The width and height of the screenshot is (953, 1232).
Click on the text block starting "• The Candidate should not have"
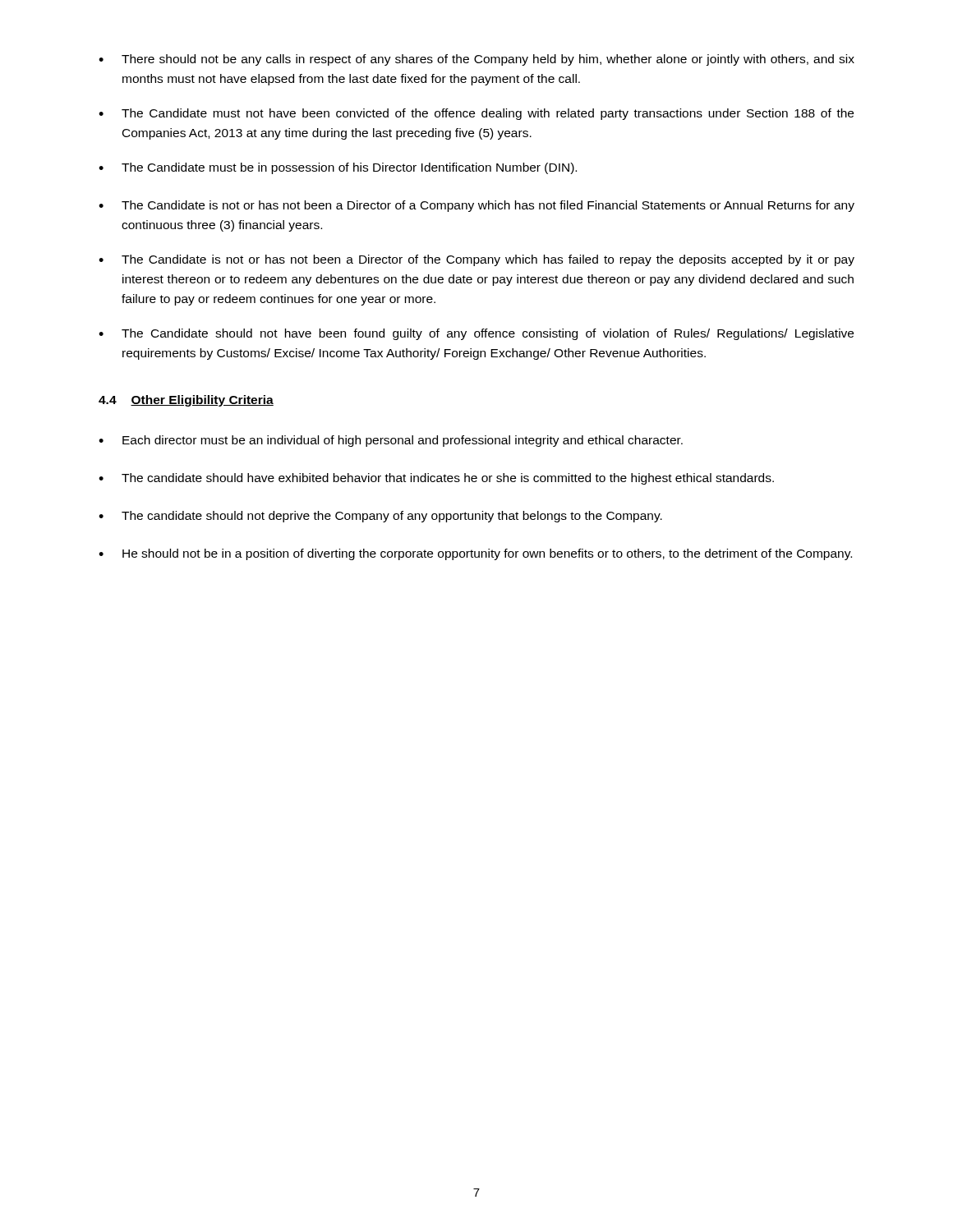point(476,343)
